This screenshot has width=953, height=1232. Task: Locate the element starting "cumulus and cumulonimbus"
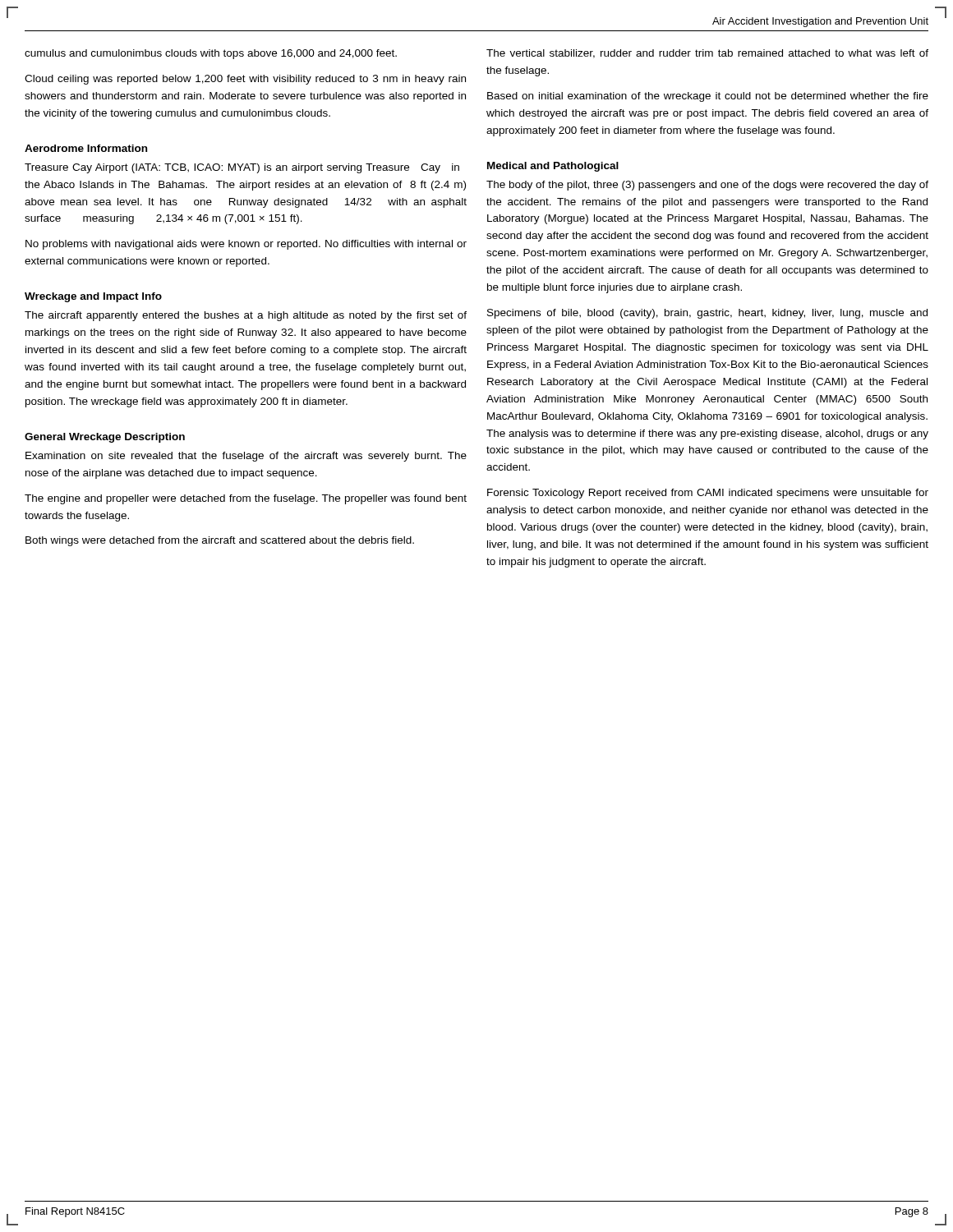211,53
